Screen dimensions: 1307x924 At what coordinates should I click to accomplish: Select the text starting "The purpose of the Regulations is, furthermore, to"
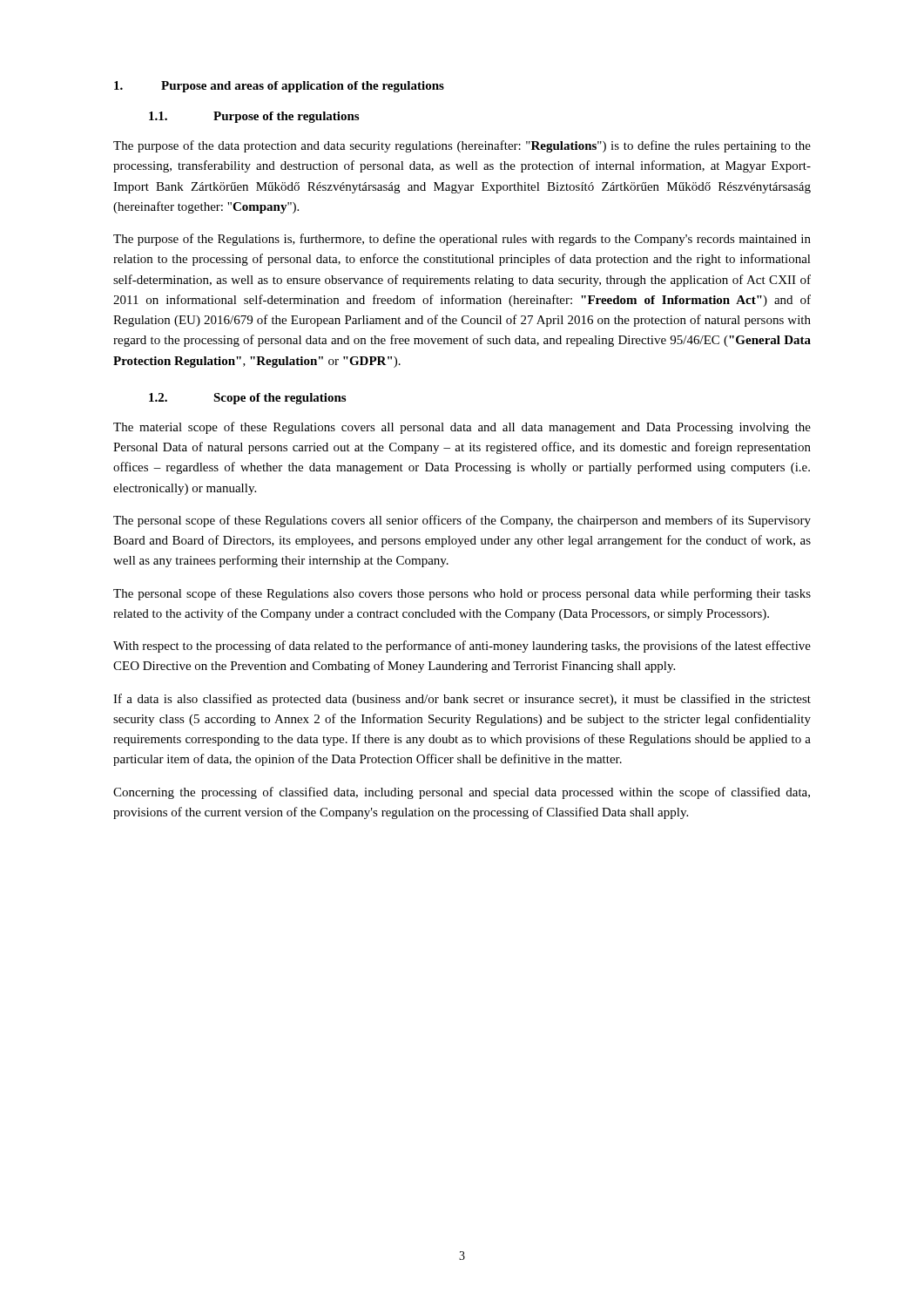pos(462,299)
